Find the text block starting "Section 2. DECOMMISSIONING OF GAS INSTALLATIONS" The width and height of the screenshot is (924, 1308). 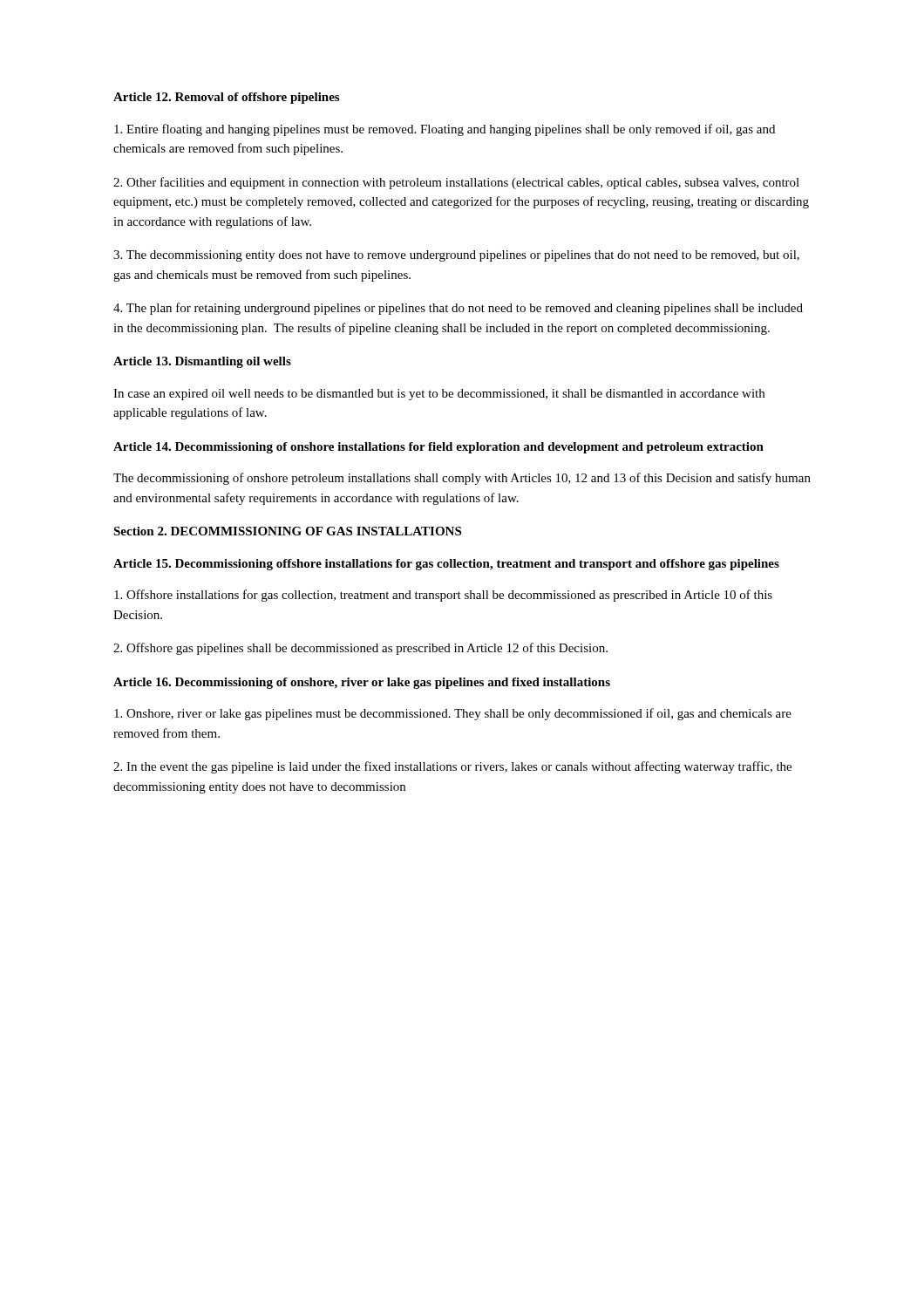288,531
